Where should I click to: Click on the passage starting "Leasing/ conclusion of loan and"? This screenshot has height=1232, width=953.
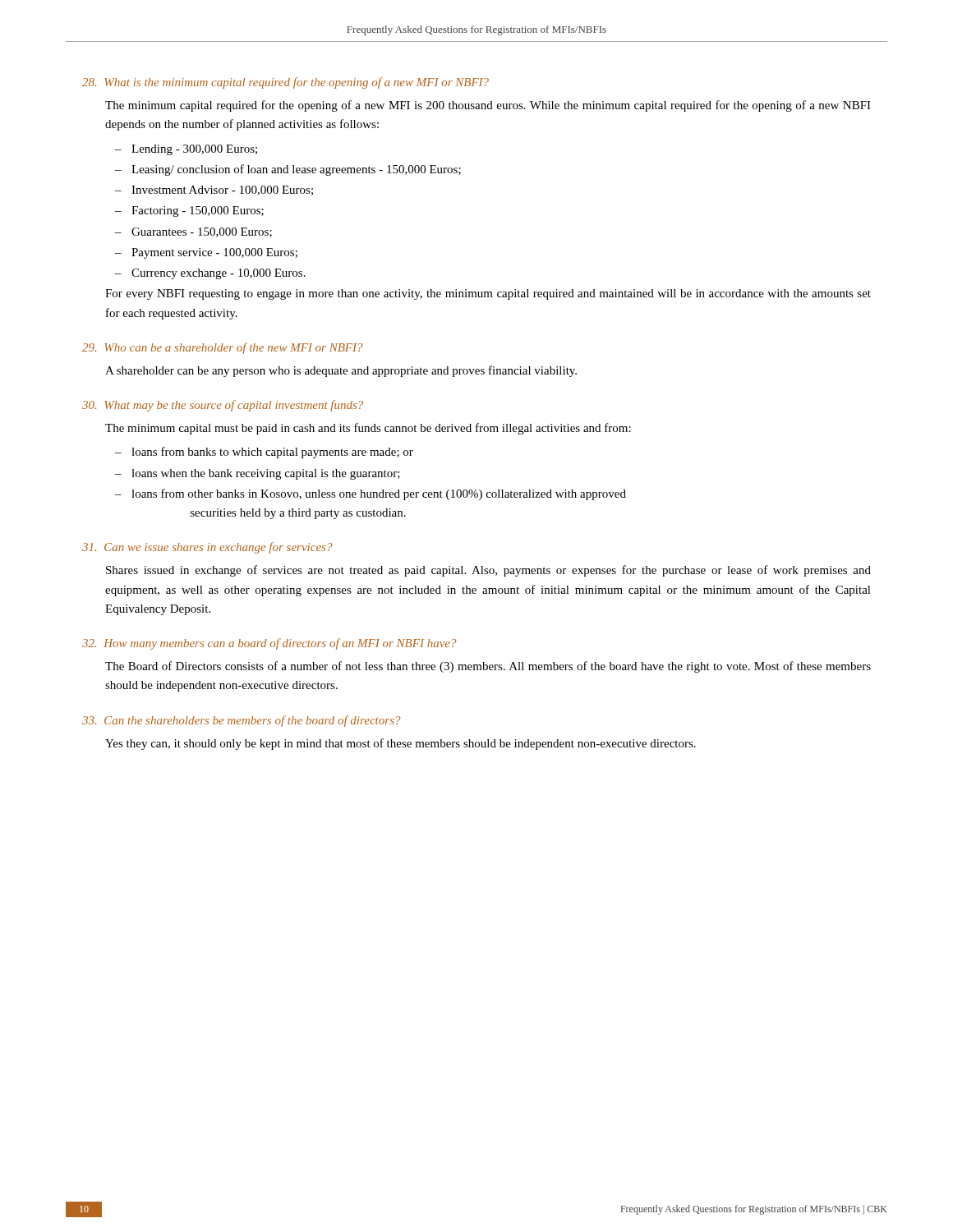pyautogui.click(x=296, y=169)
